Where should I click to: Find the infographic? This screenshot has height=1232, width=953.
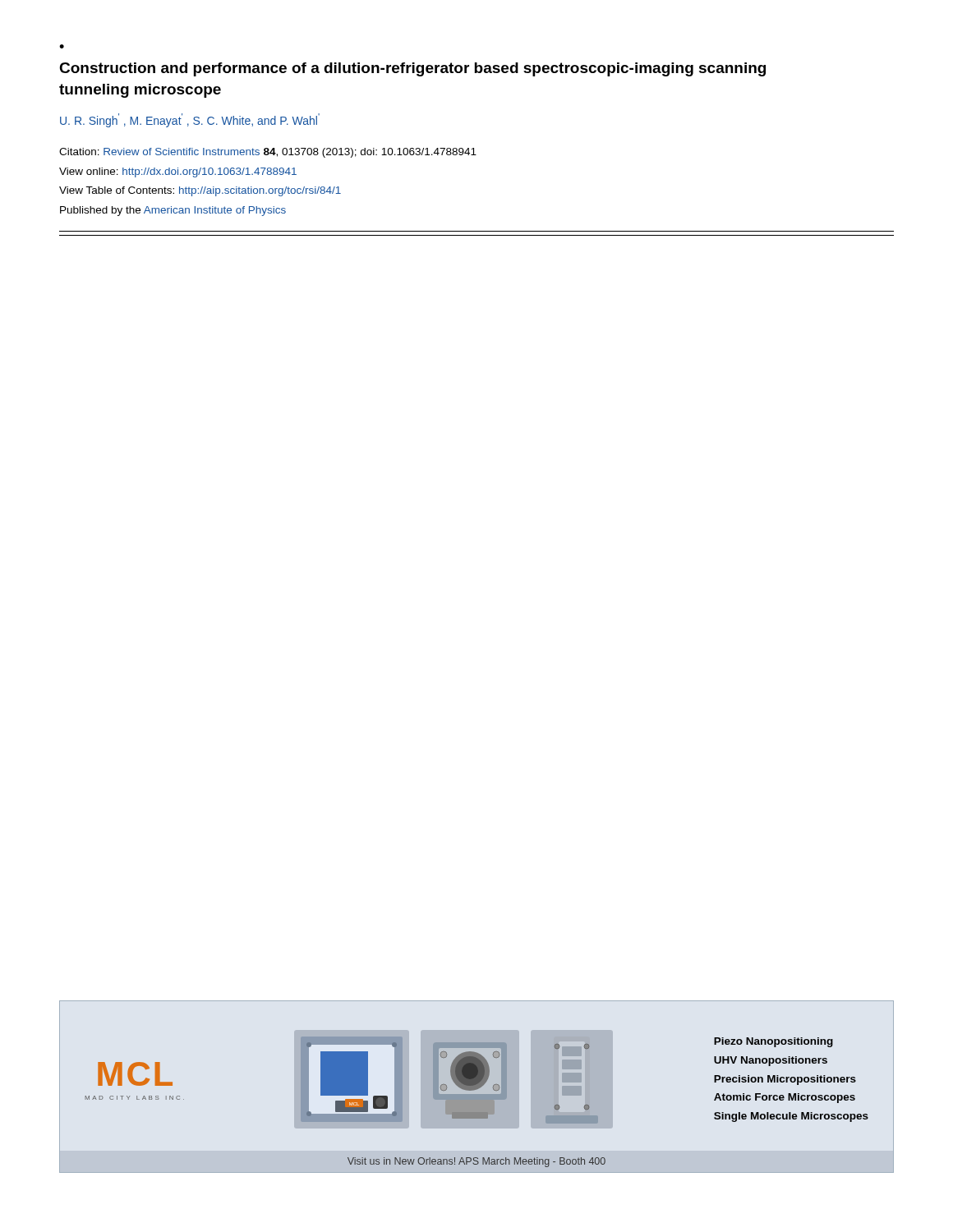(476, 1087)
